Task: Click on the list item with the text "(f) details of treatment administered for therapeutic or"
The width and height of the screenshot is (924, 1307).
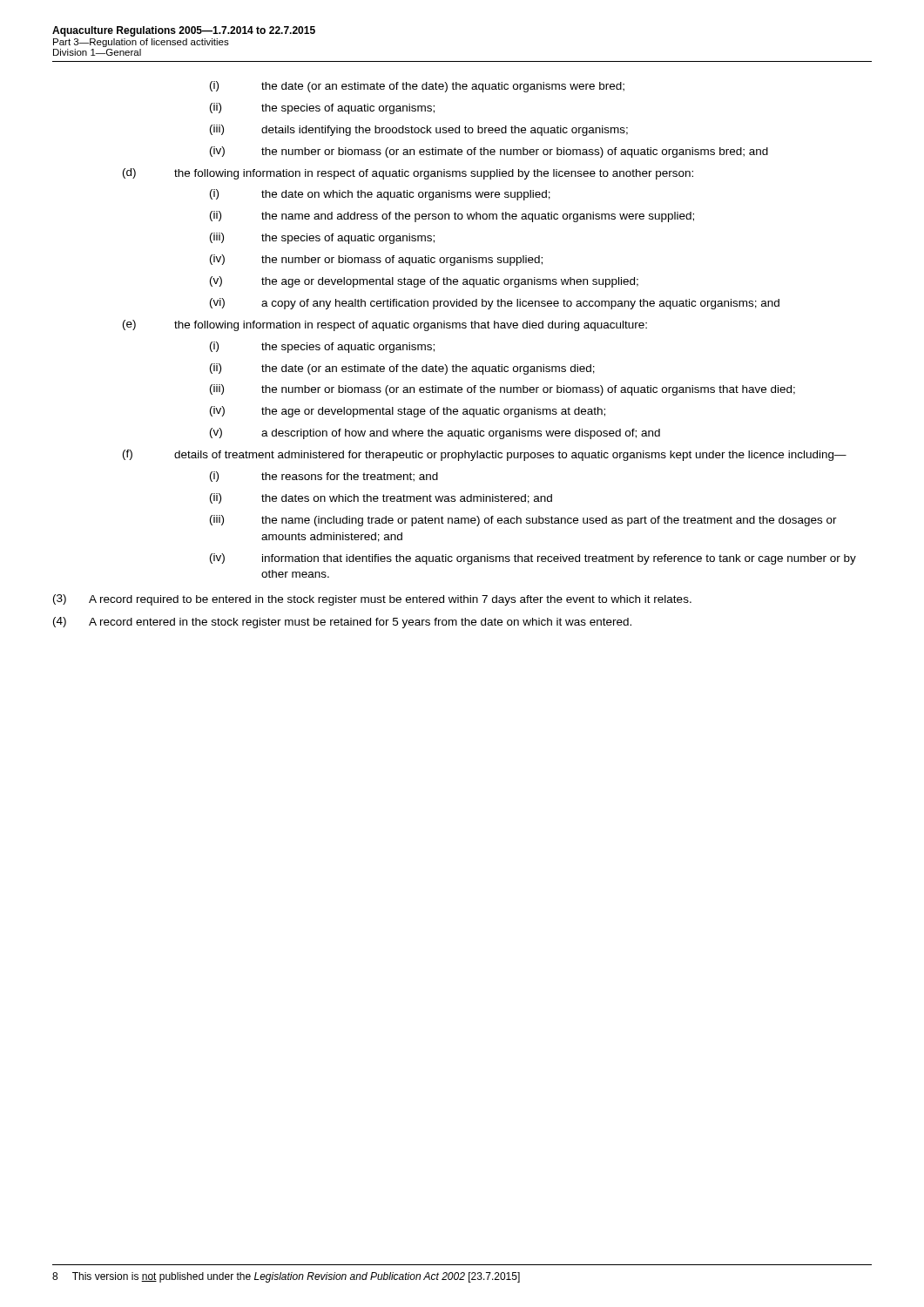Action: 497,455
